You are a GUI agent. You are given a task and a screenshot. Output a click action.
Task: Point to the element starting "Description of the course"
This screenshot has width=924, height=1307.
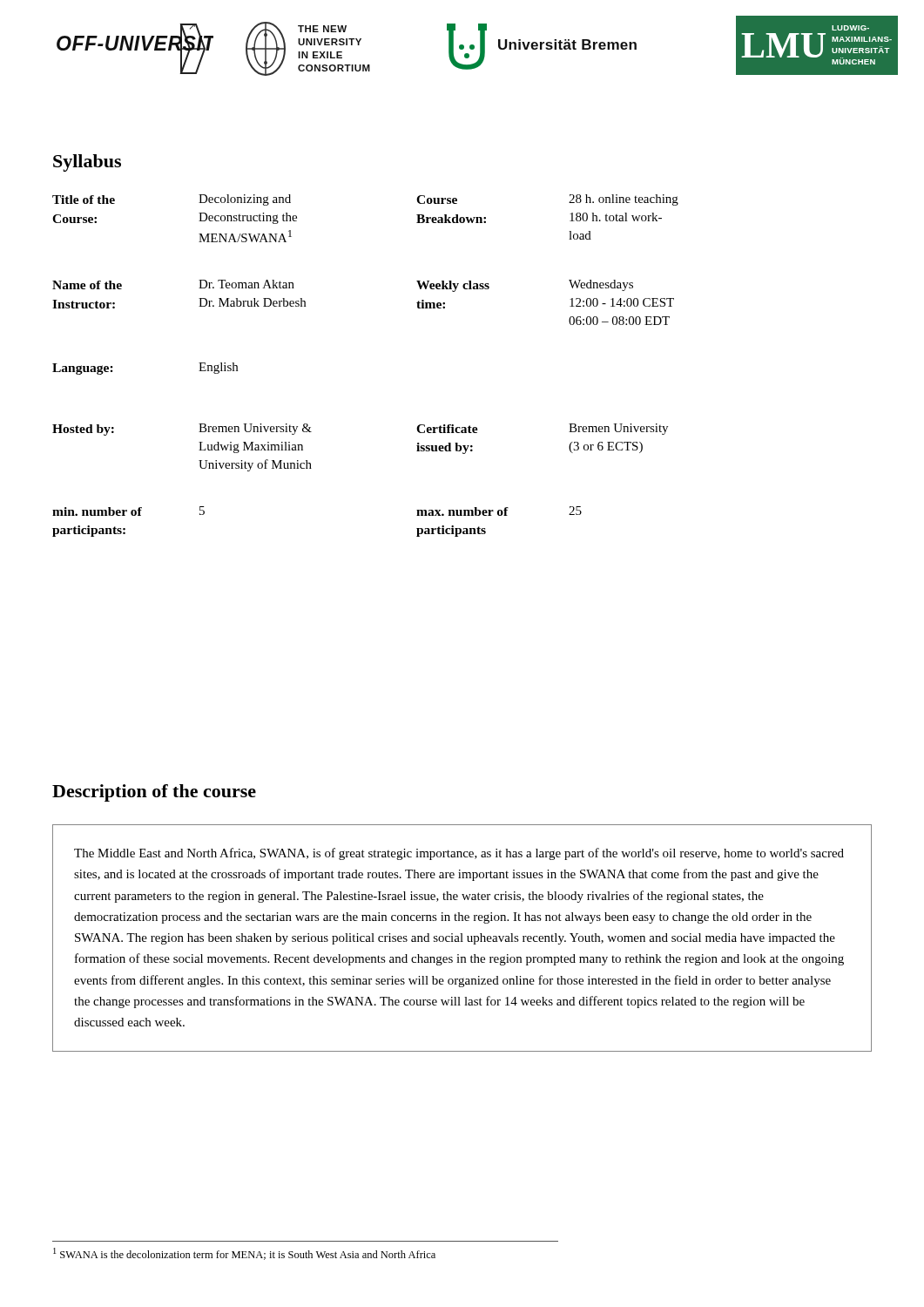(x=154, y=791)
